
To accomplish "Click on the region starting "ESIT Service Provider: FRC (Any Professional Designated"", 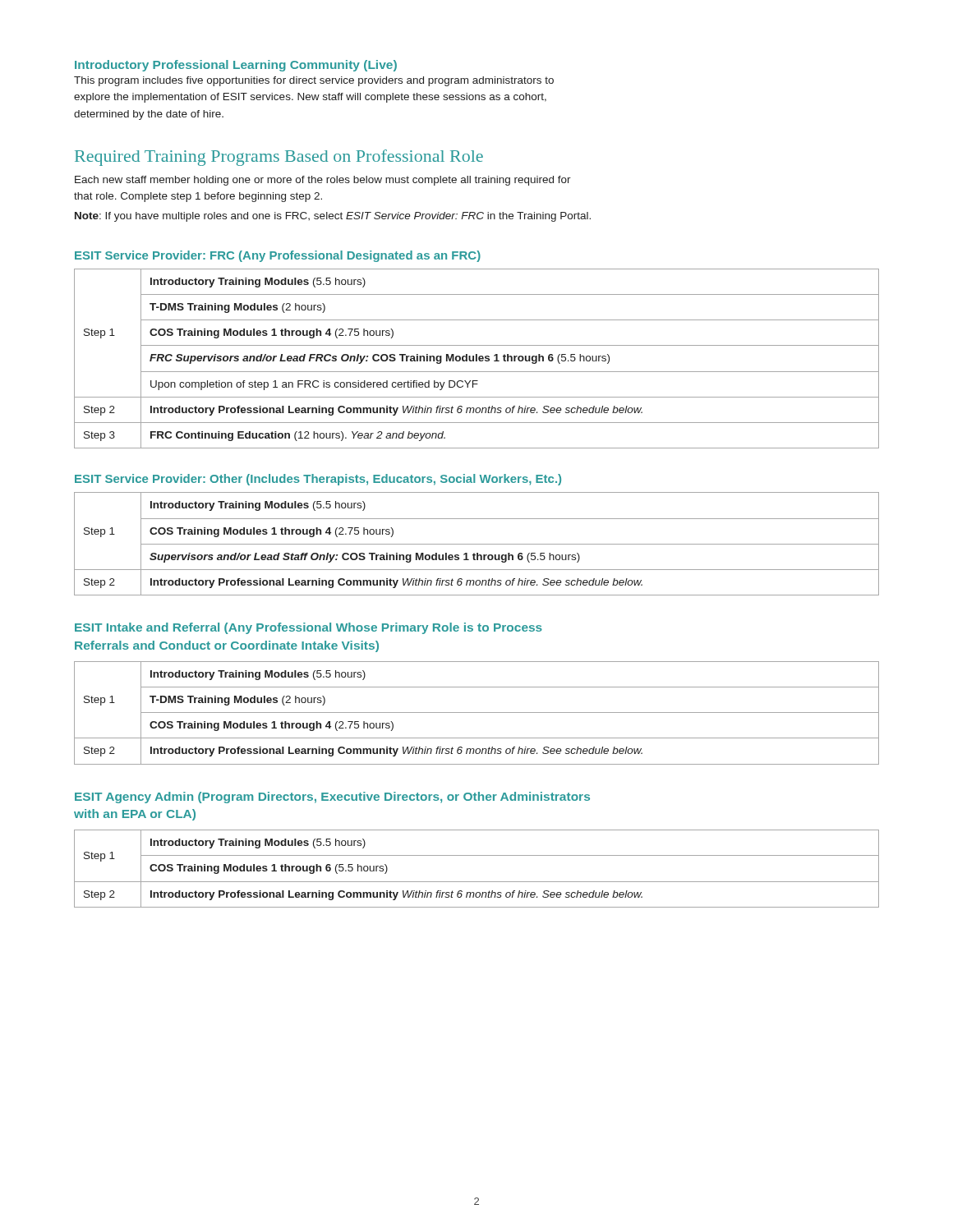I will click(277, 255).
